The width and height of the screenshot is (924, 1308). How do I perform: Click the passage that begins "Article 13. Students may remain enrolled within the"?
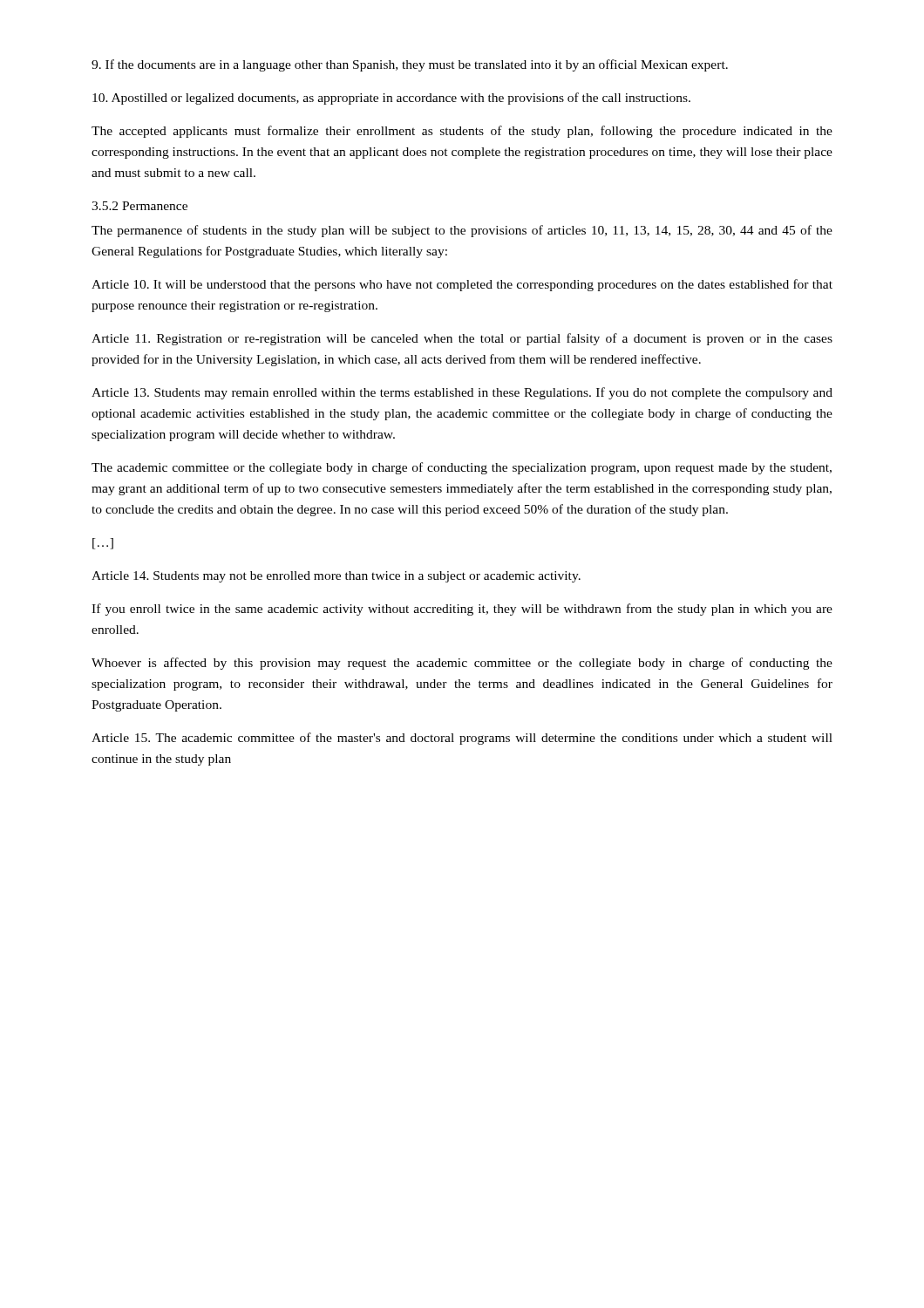pos(462,414)
